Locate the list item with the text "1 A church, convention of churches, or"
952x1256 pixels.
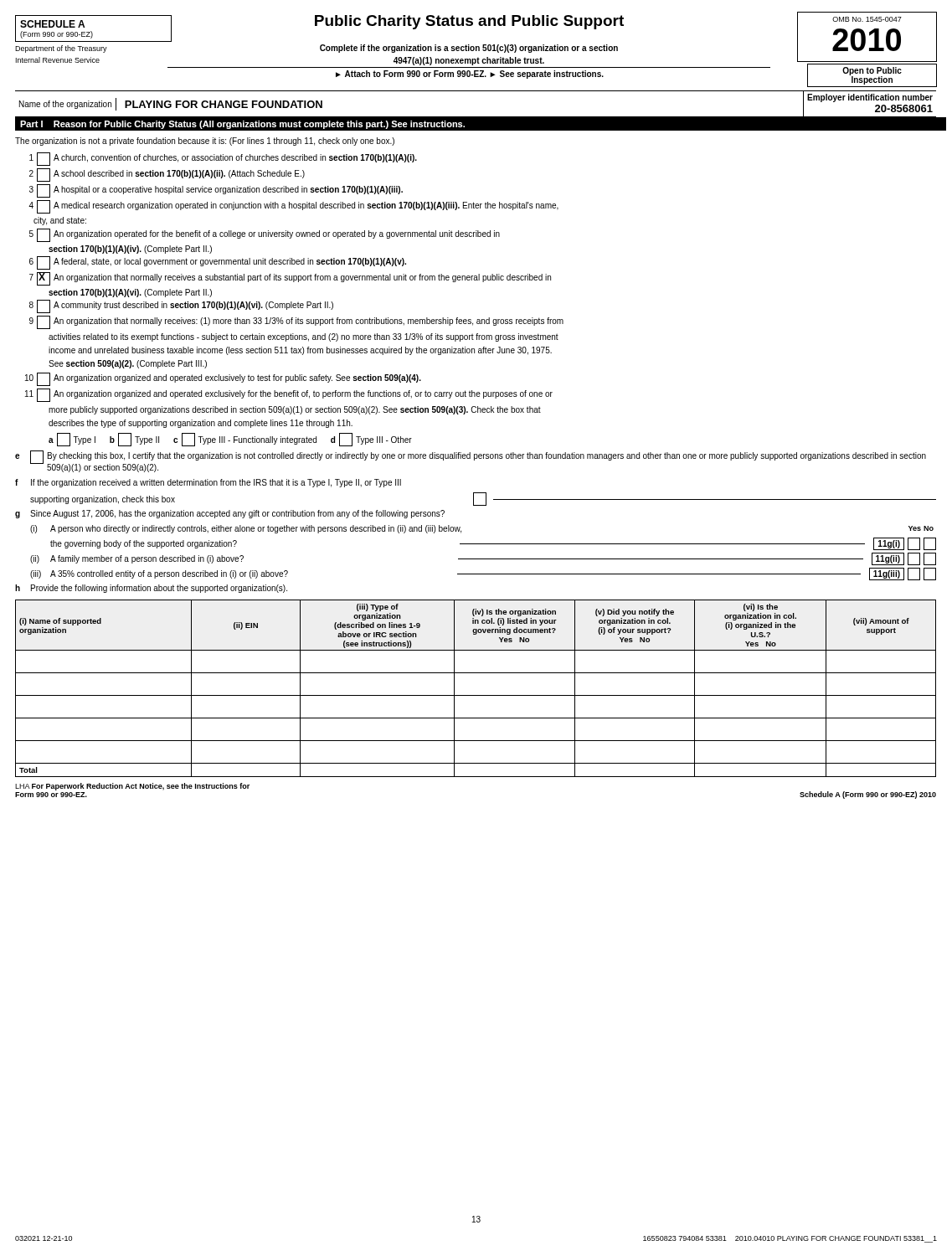[x=223, y=159]
